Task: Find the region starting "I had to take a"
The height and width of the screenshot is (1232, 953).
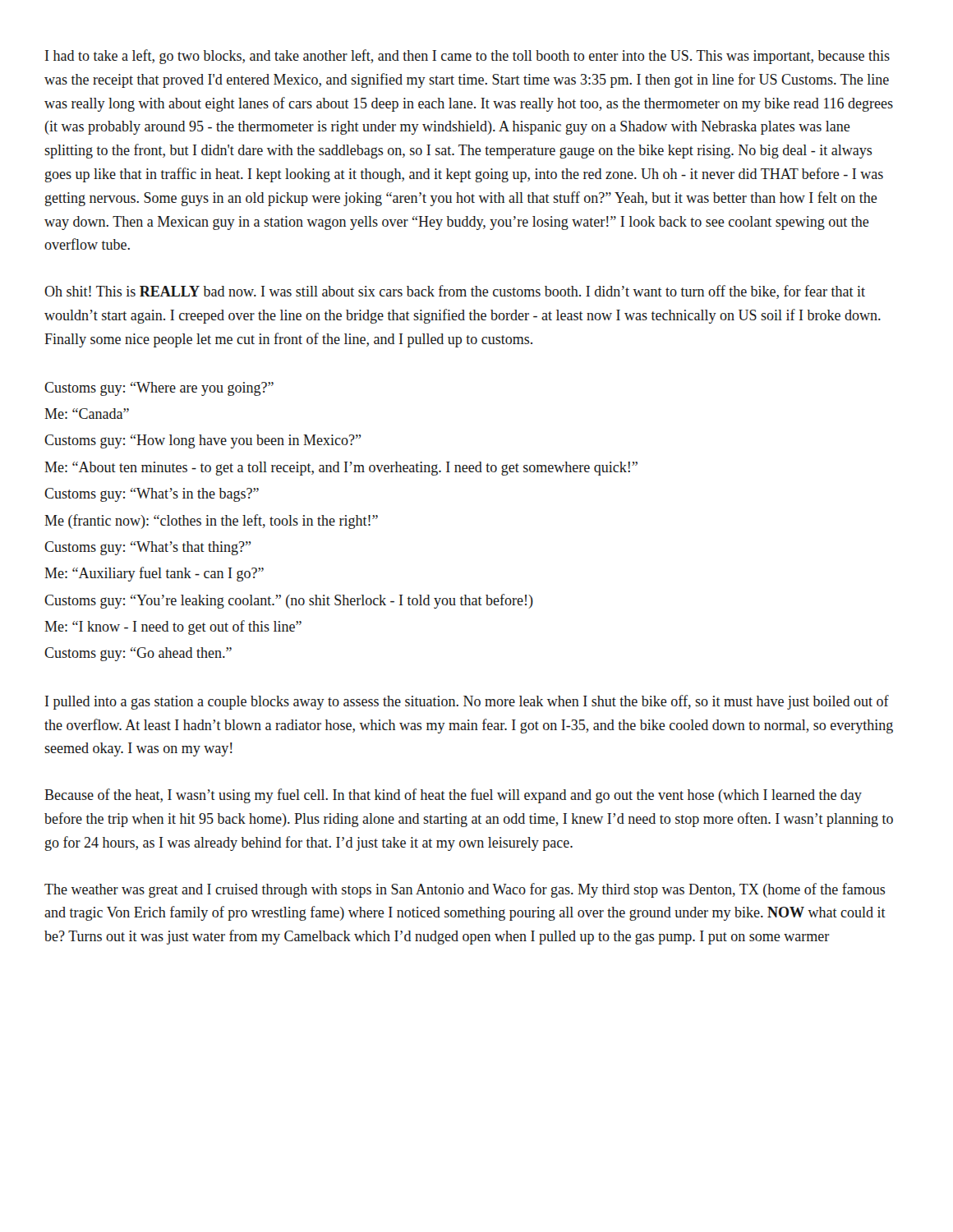Action: tap(469, 150)
